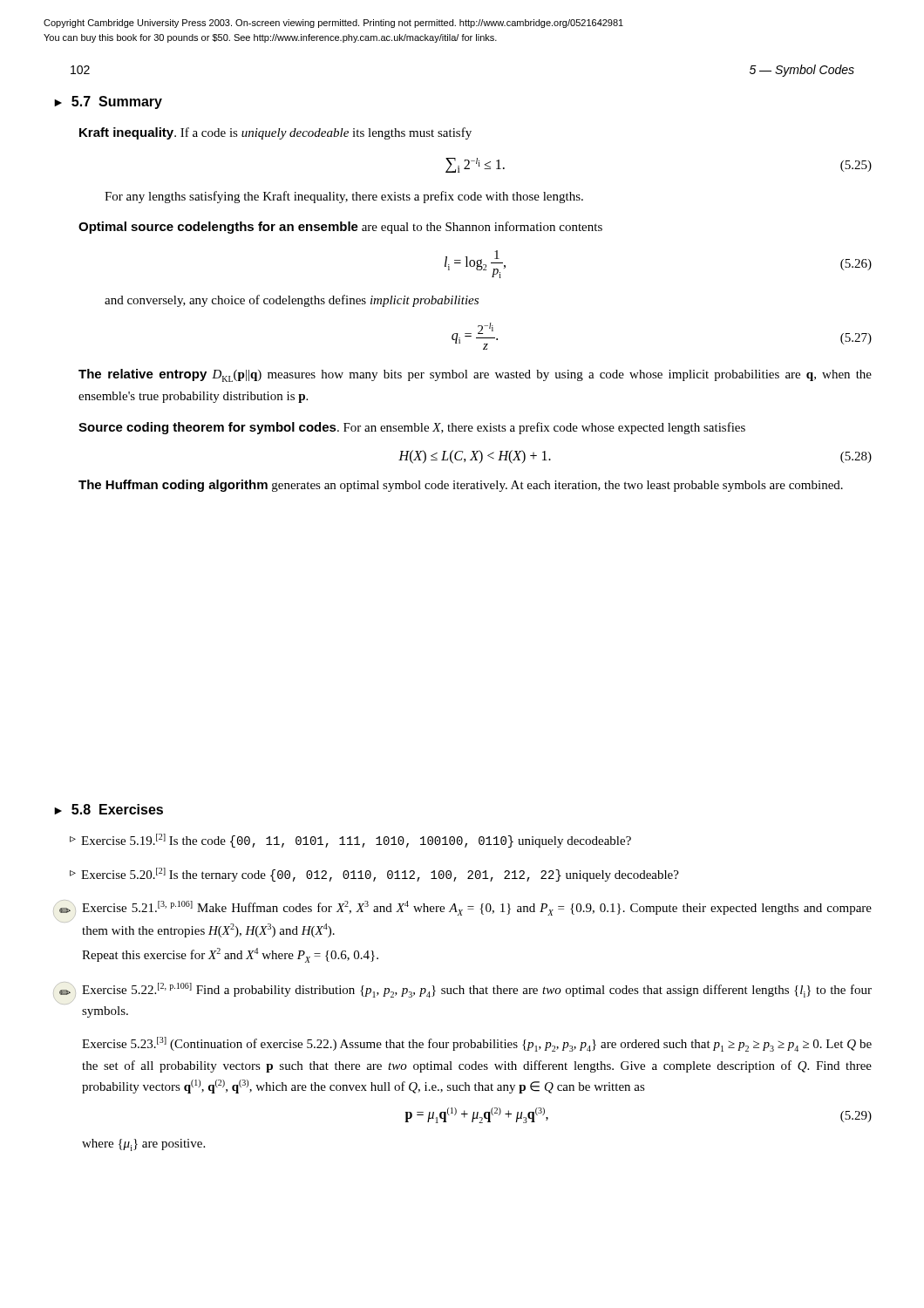Where is the formula that starts "li = log2 1 pi ,"?

coord(481,264)
